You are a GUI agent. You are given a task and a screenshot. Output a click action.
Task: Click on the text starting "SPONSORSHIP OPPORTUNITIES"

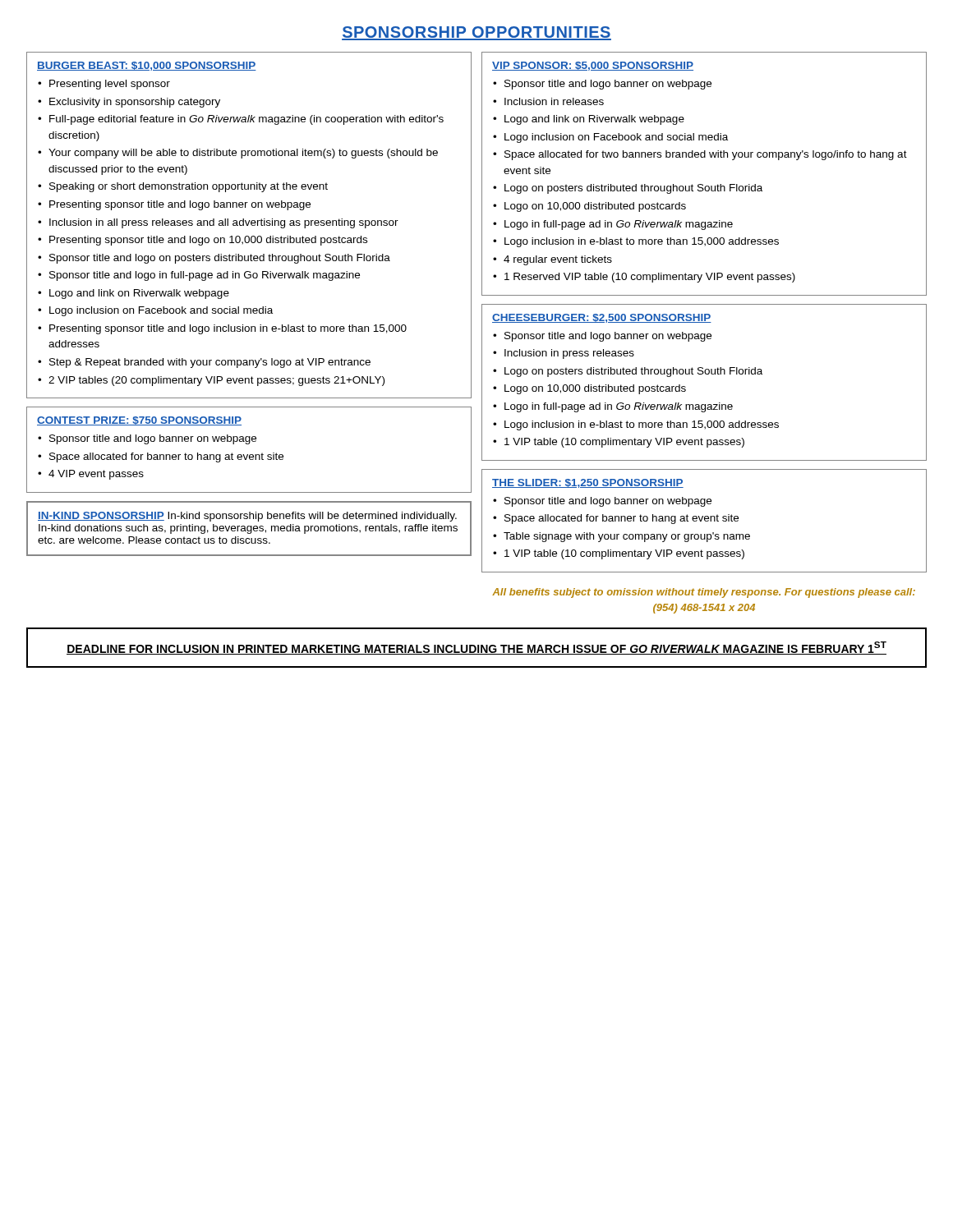(476, 32)
